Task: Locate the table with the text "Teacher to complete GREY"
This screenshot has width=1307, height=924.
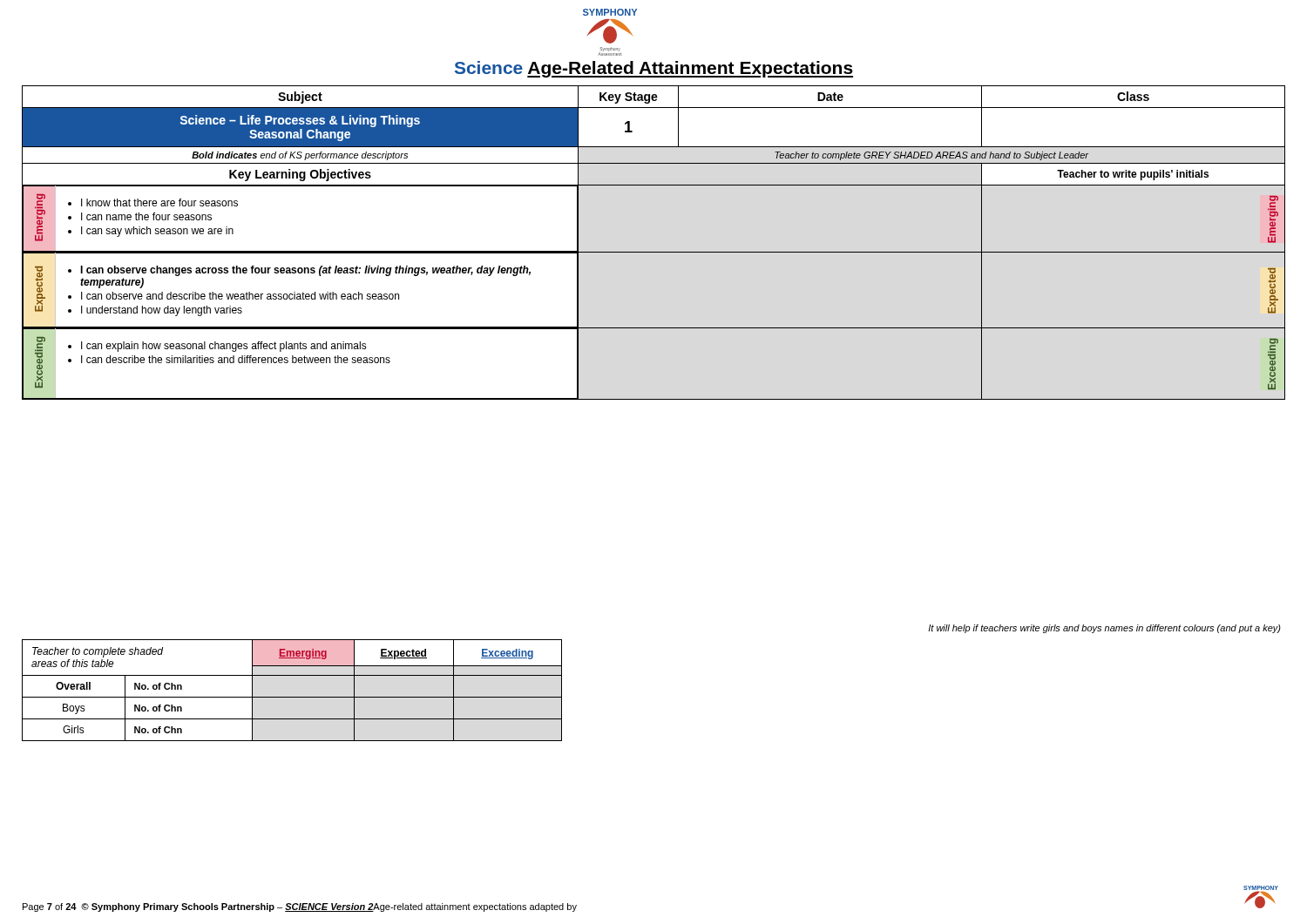Action: [x=654, y=243]
